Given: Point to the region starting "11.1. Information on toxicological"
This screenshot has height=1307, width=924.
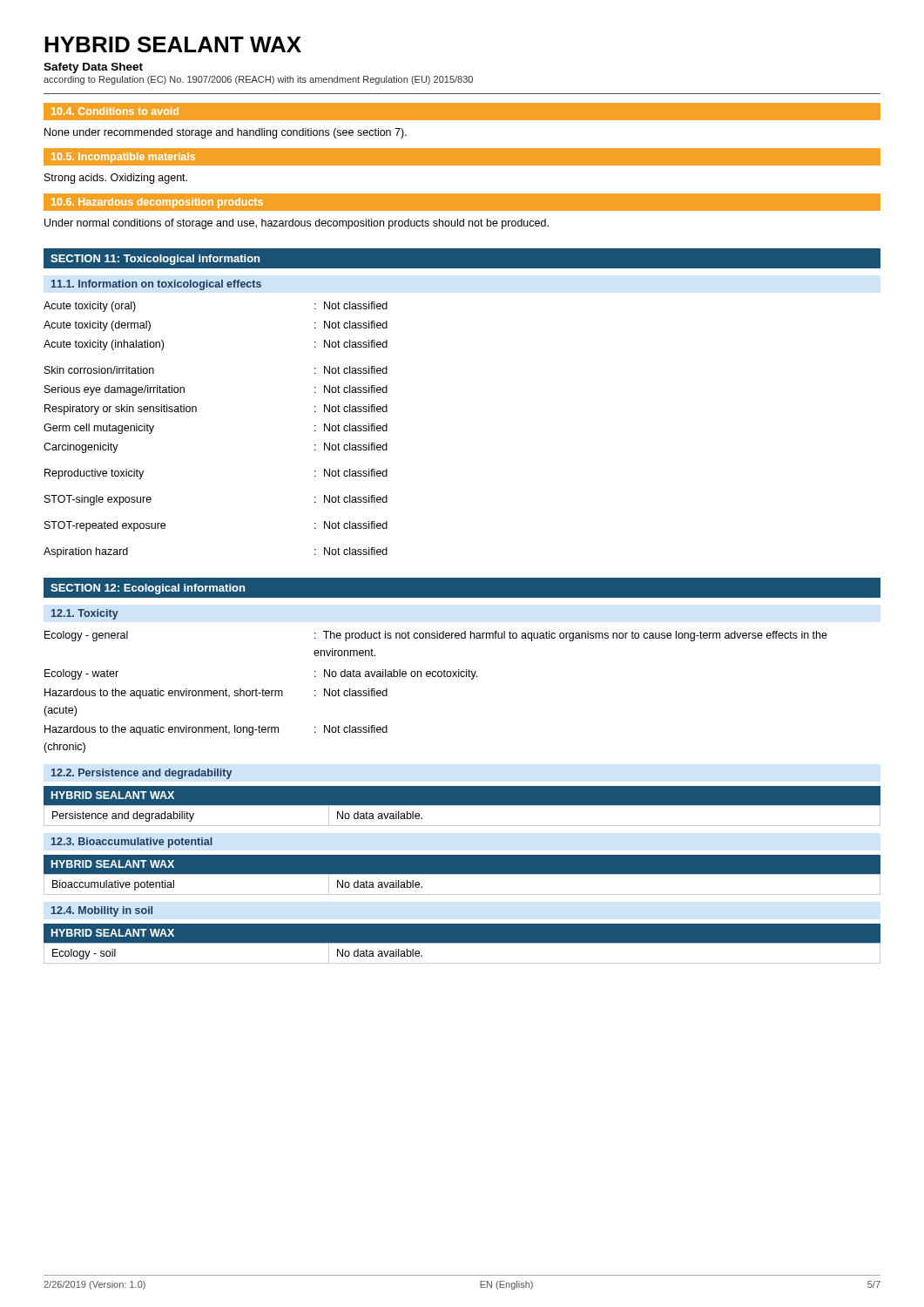Looking at the screenshot, I should [x=156, y=284].
